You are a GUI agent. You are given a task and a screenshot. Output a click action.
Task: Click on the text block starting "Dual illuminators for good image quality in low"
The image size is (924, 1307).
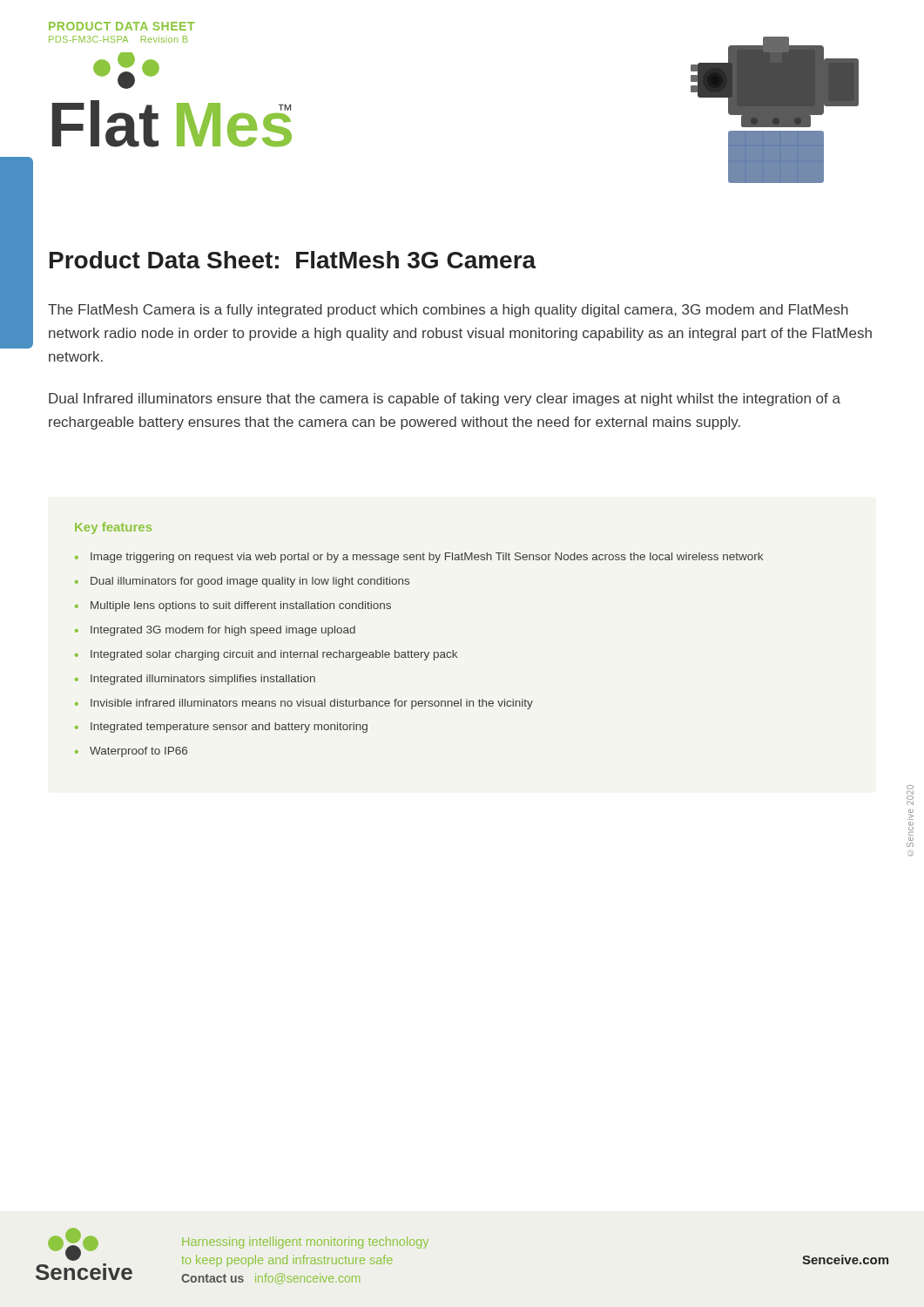(x=250, y=581)
